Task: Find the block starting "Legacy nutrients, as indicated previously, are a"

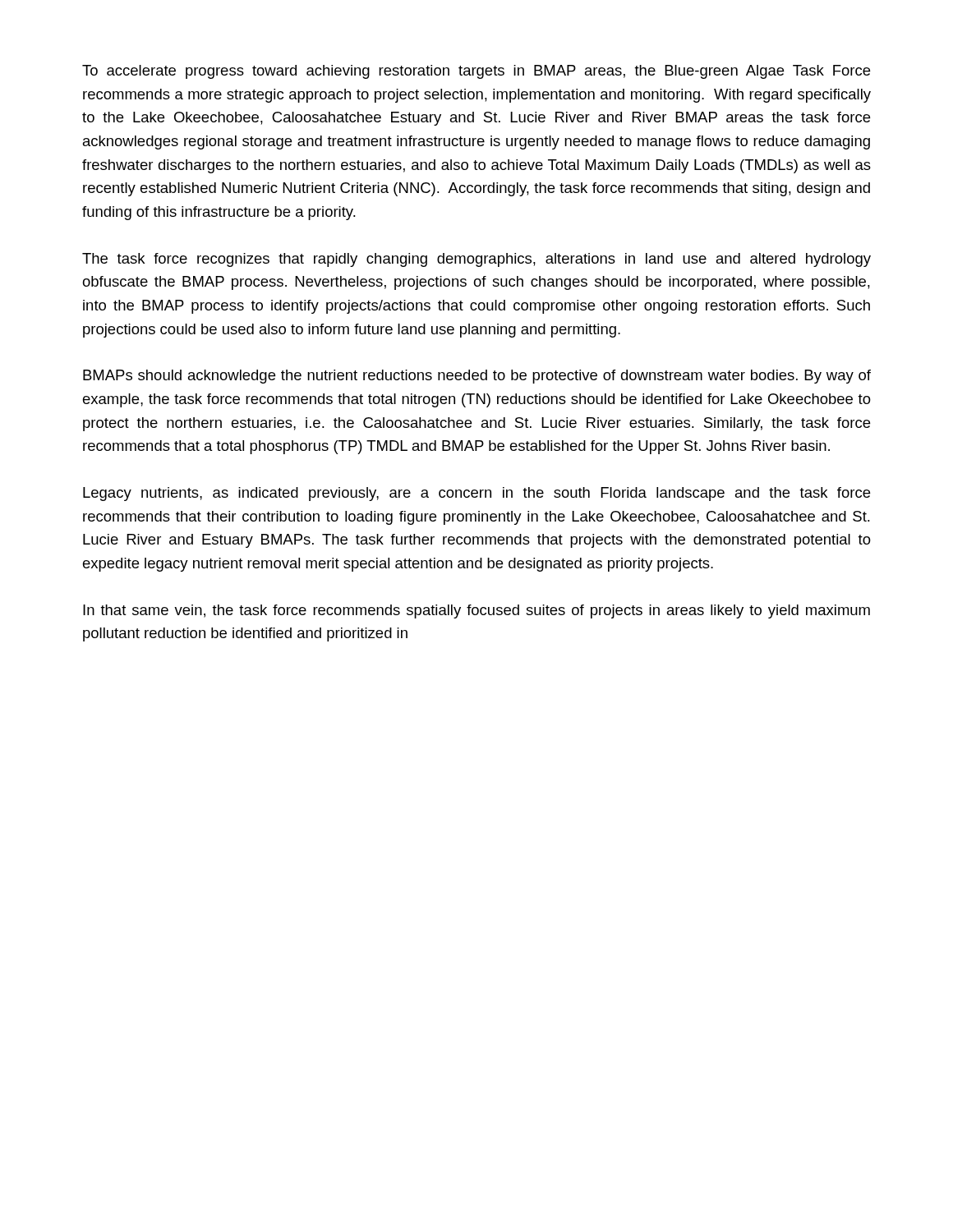Action: tap(476, 528)
